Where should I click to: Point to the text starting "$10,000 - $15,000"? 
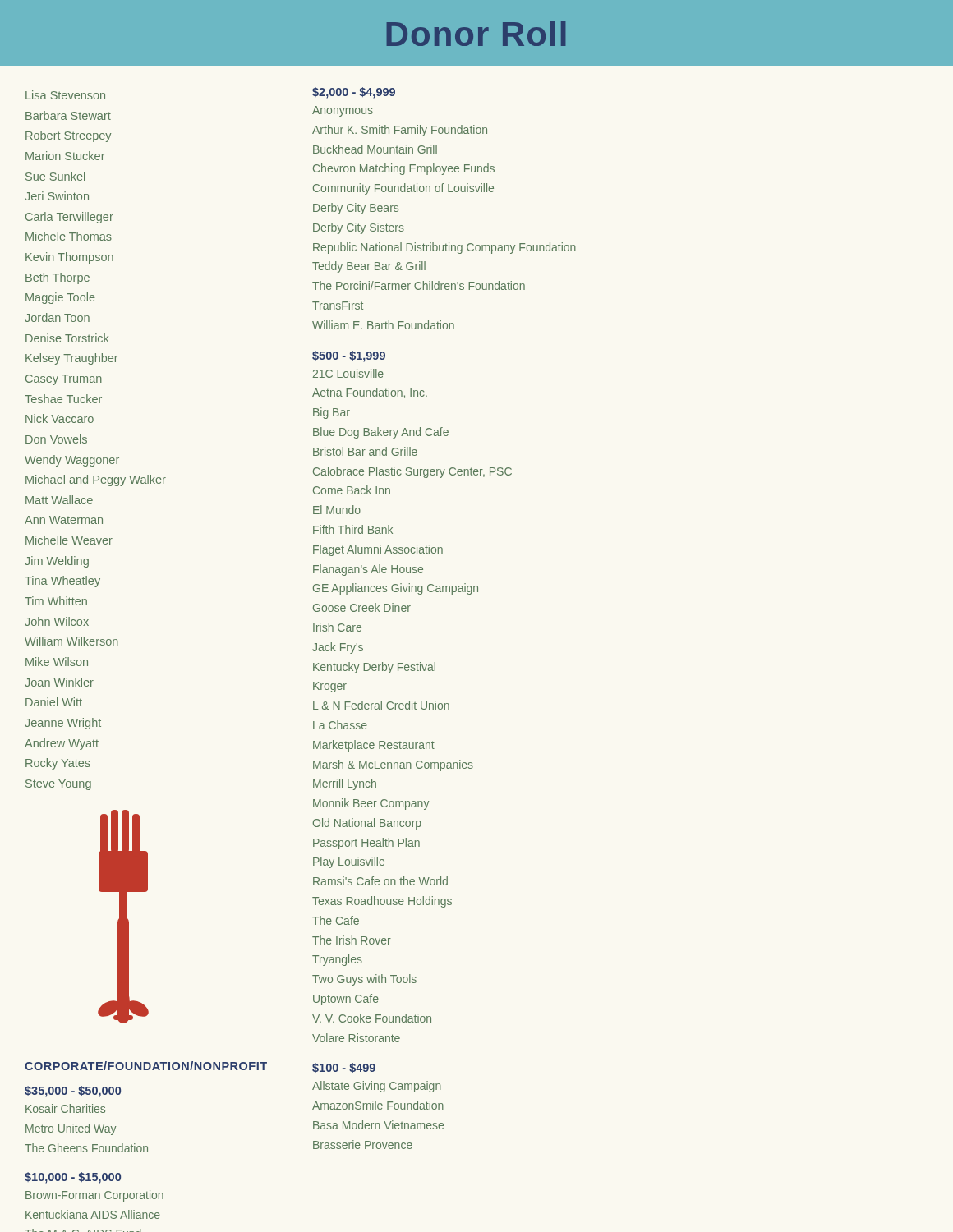coord(73,1177)
